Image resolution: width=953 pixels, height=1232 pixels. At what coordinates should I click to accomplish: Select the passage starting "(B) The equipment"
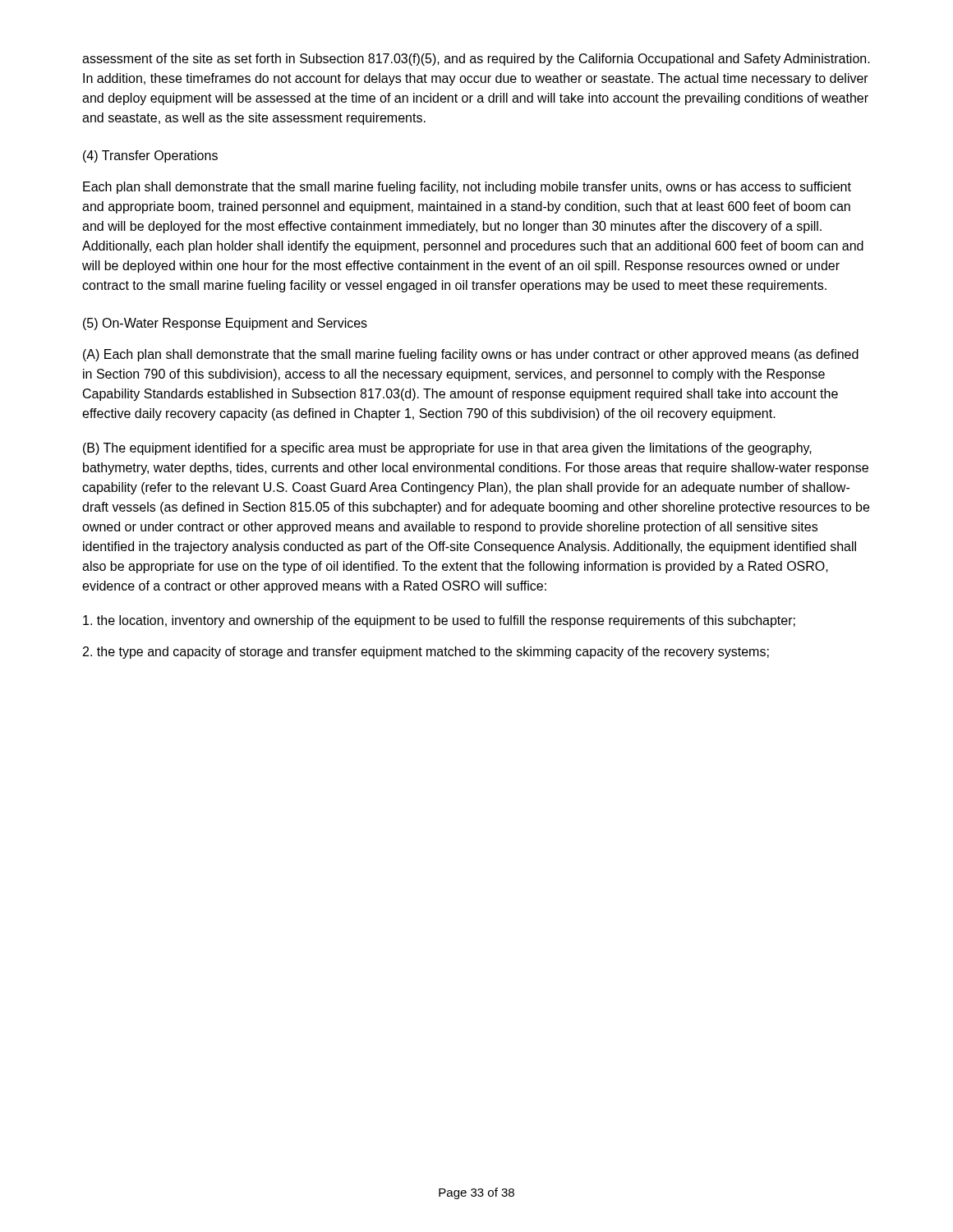pos(476,517)
